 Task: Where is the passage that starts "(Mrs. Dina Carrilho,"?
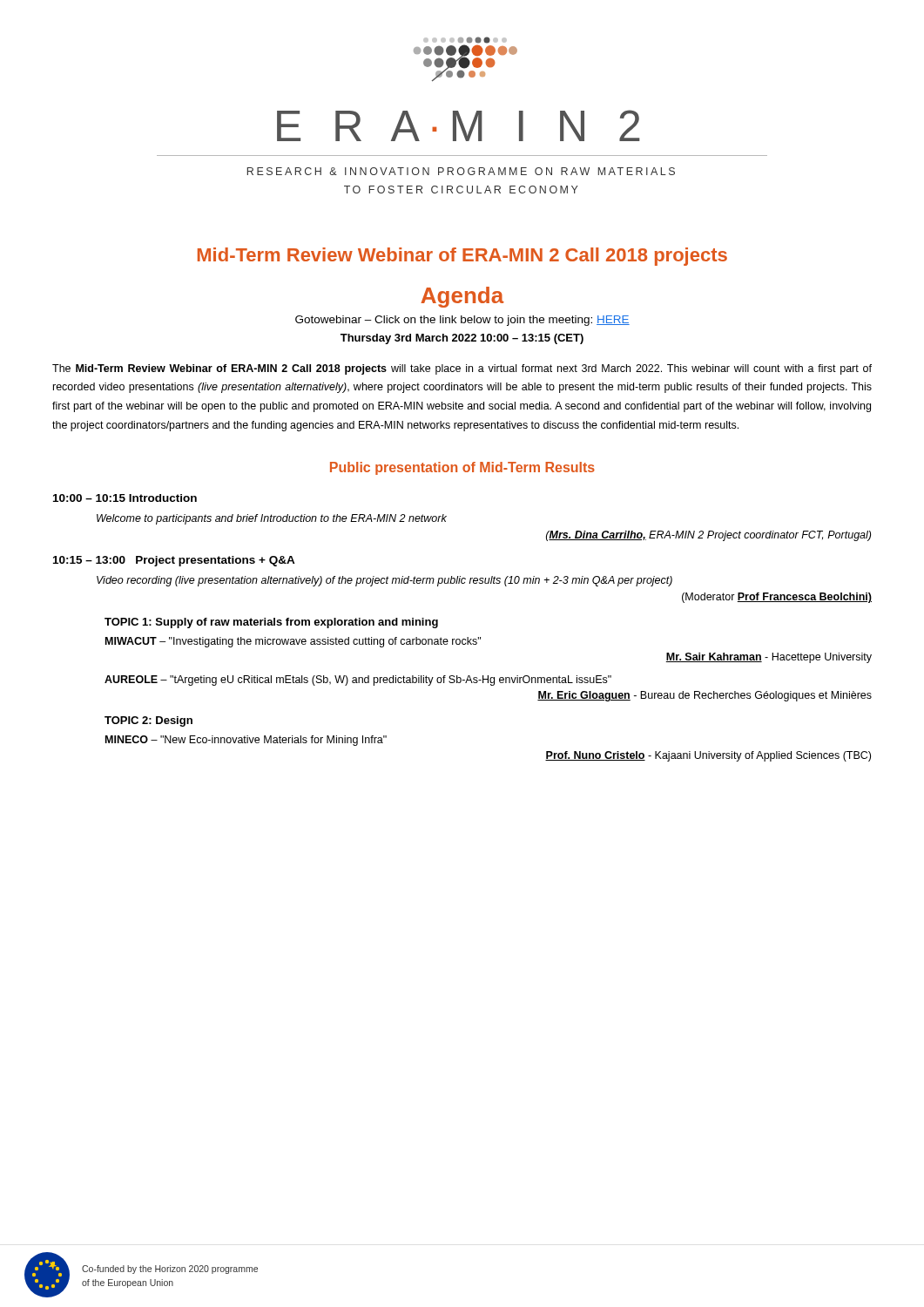coord(709,535)
